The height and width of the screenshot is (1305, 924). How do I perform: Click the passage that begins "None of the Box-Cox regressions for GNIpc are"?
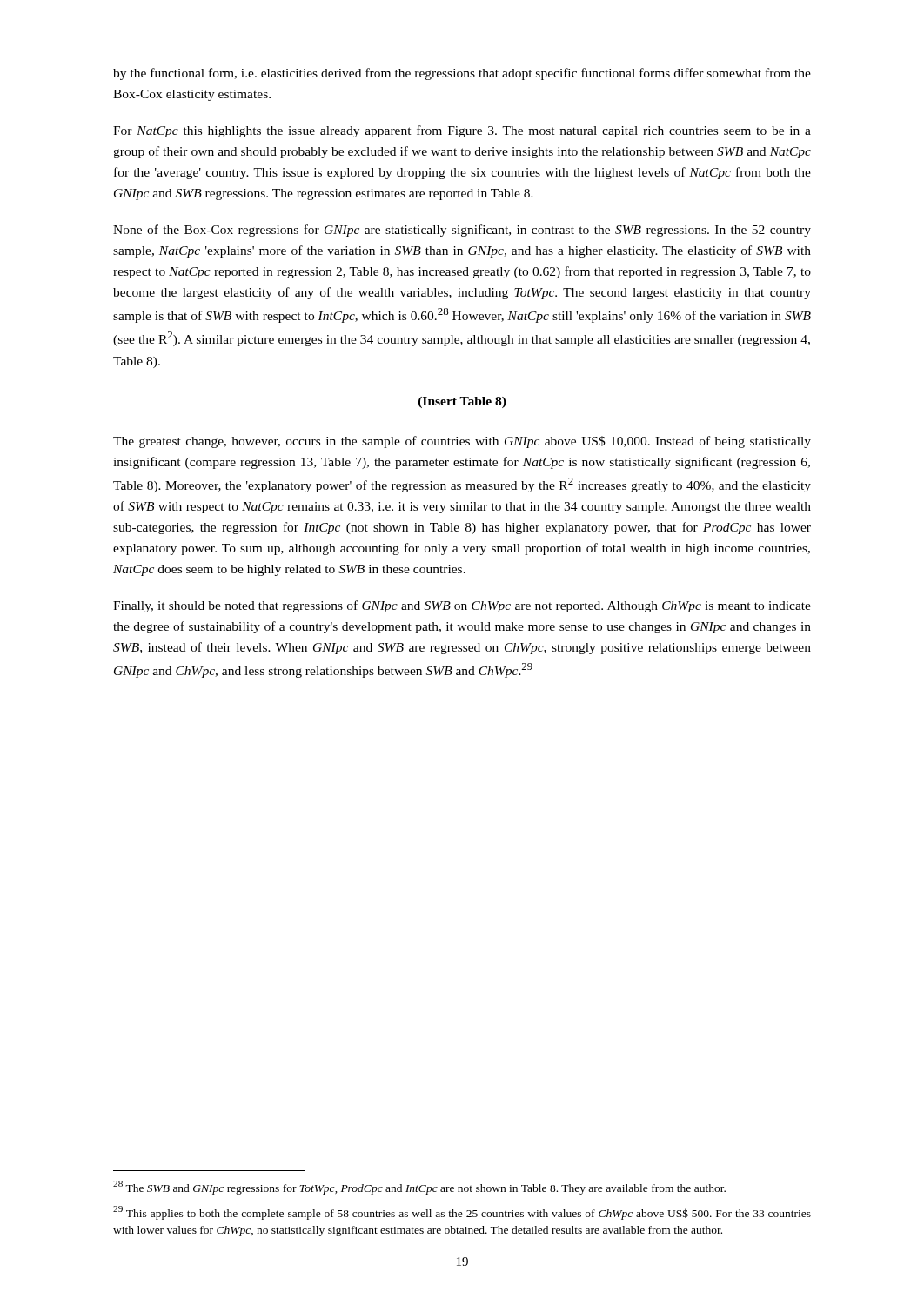click(462, 295)
